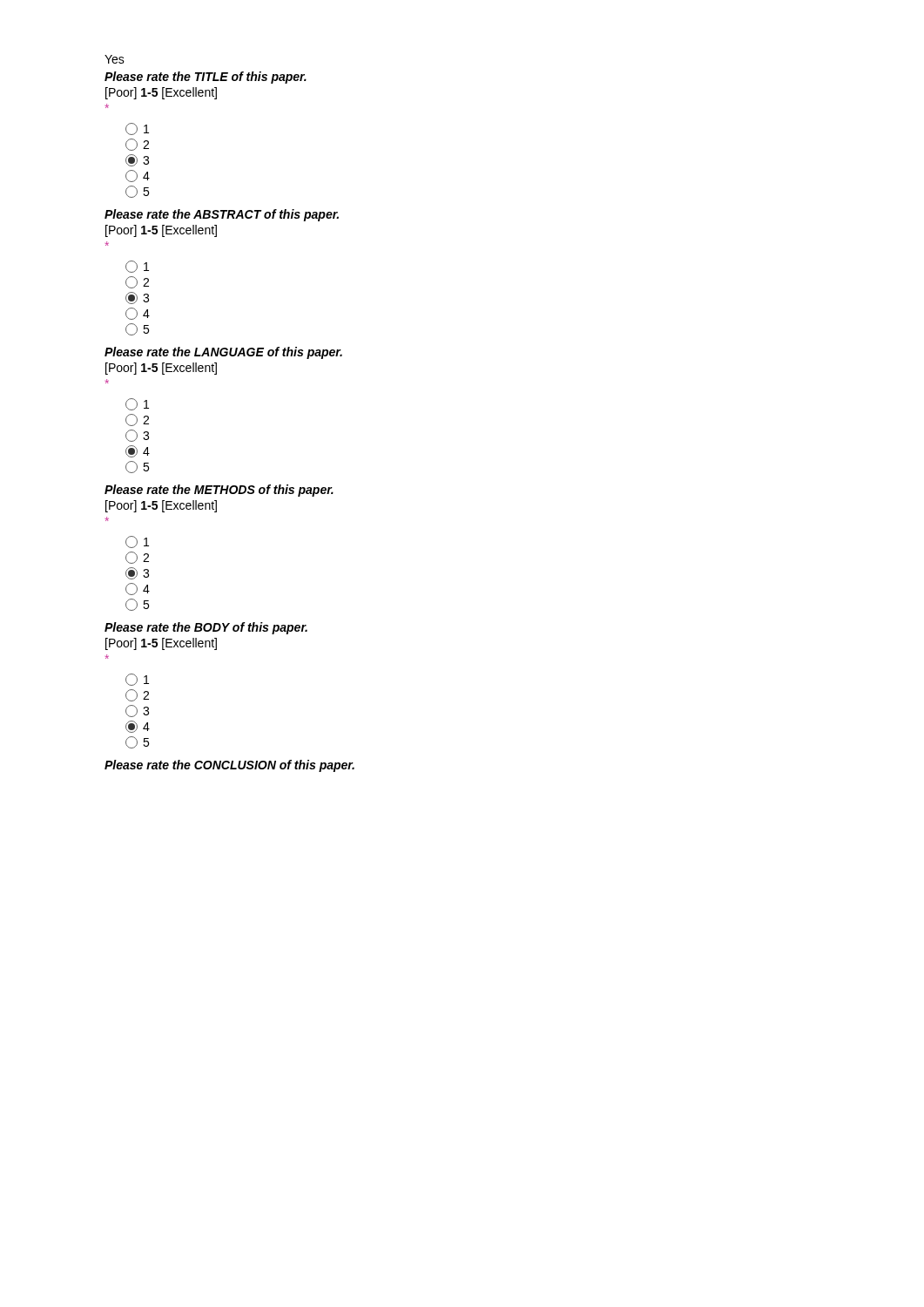Select the text block containing "Please rate the ABSTRACT of this paper. [Poor]"
The image size is (924, 1307).
[x=222, y=215]
